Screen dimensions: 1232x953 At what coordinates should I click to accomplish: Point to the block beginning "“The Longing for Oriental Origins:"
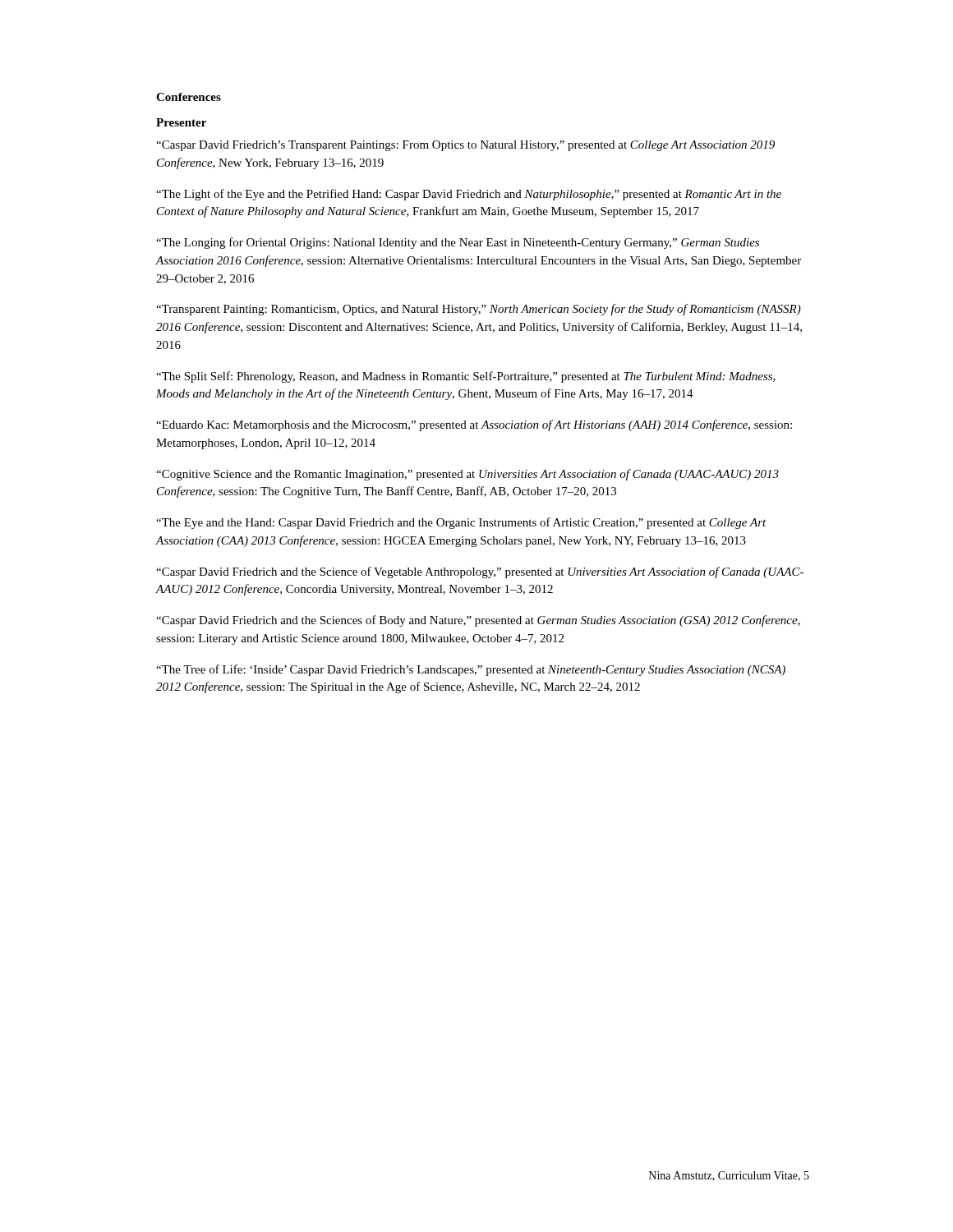pyautogui.click(x=479, y=260)
